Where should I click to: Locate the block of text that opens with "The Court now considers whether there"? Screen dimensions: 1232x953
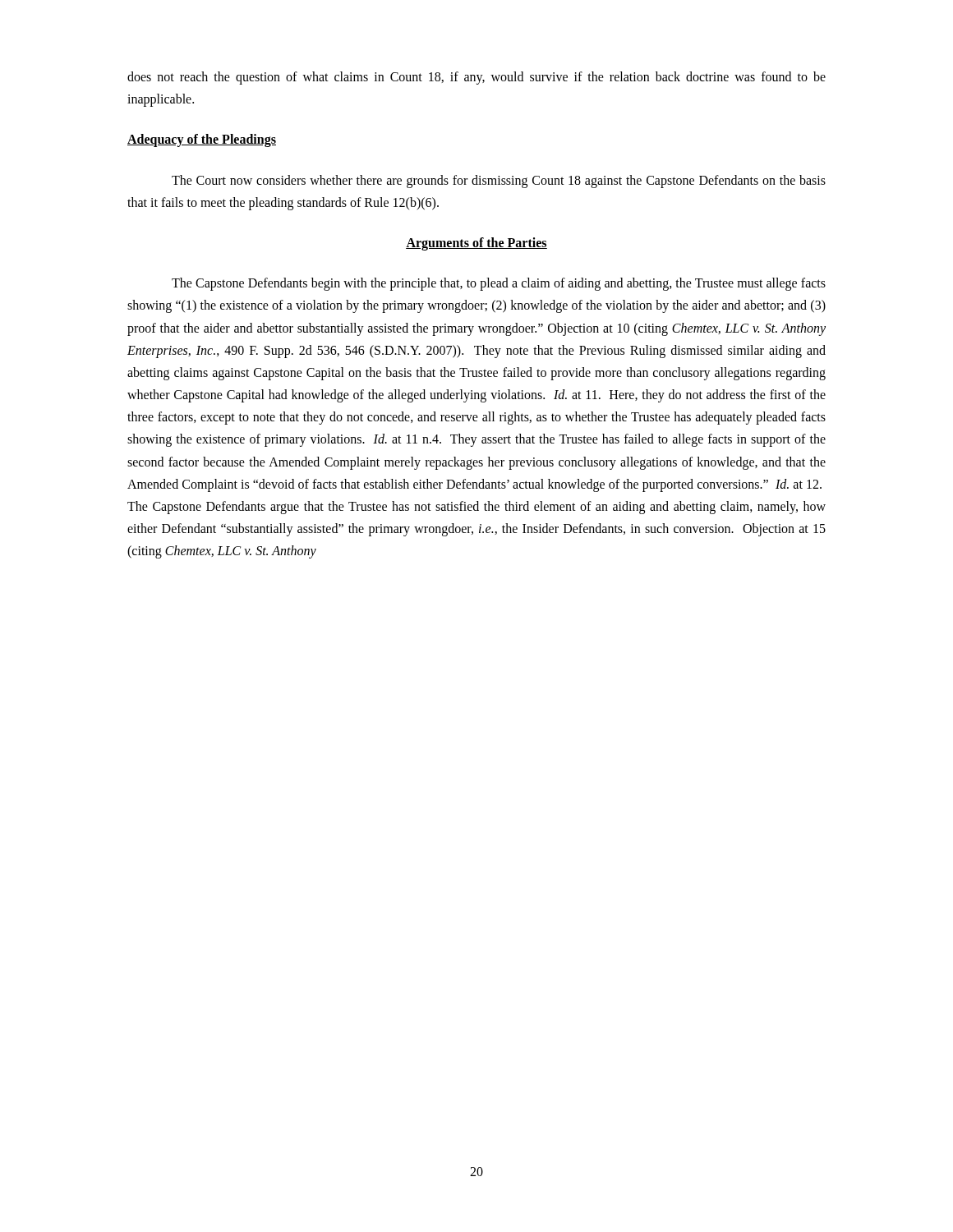click(476, 191)
